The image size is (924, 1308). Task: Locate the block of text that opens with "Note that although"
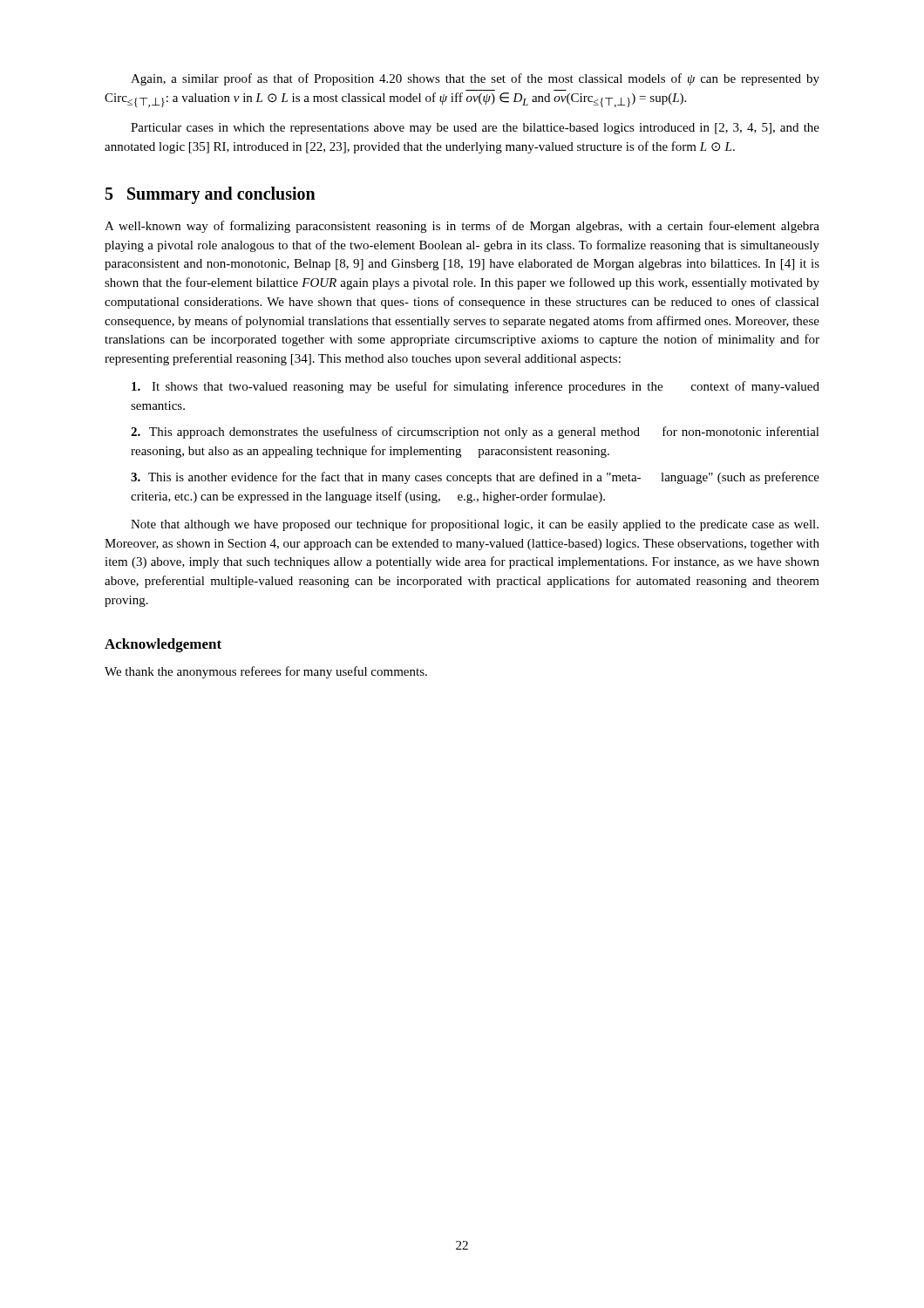(462, 563)
